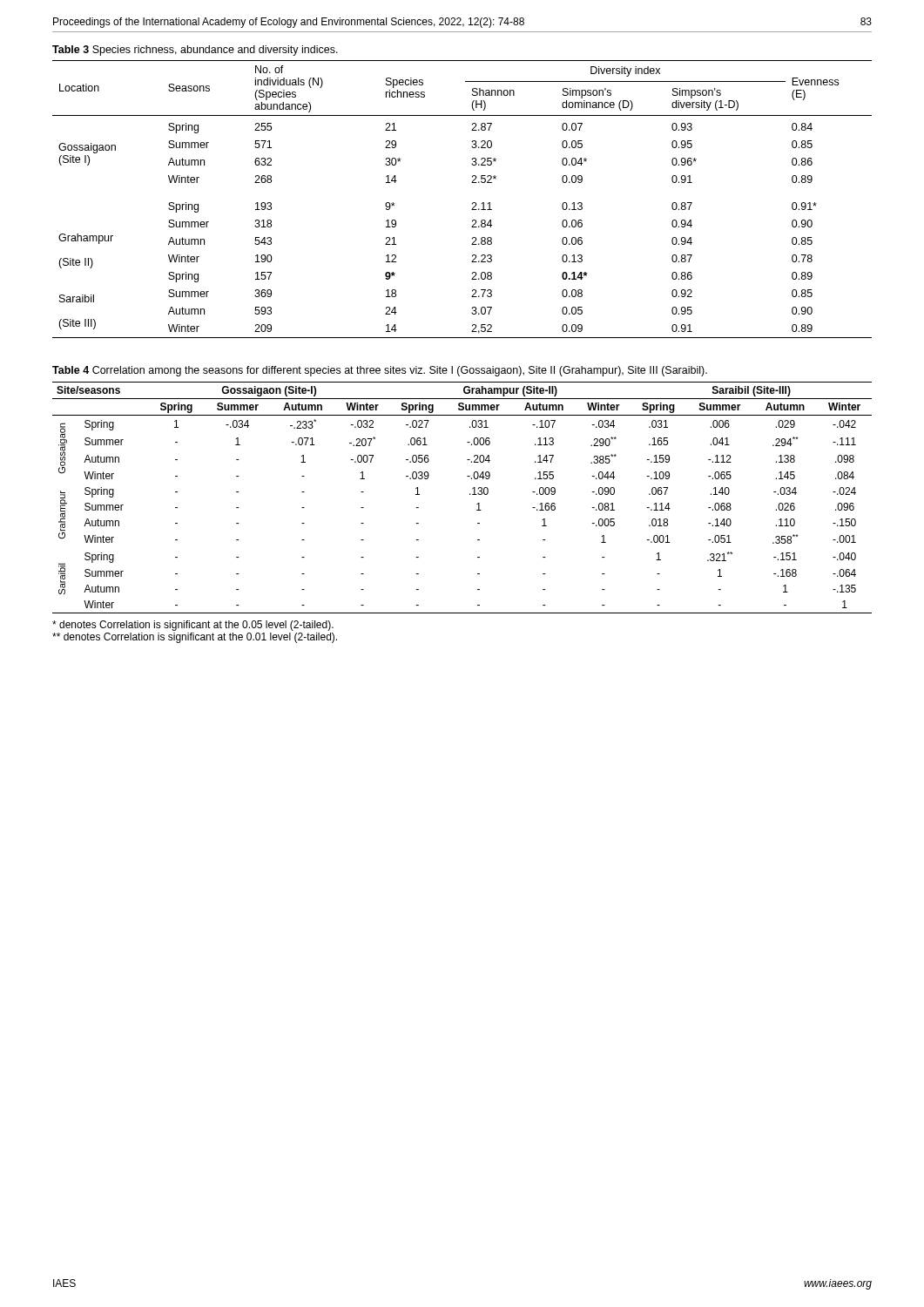Find the caption on this page that starts "Table 4 Correlation among the"
Screen dimensions: 1307x924
380,370
